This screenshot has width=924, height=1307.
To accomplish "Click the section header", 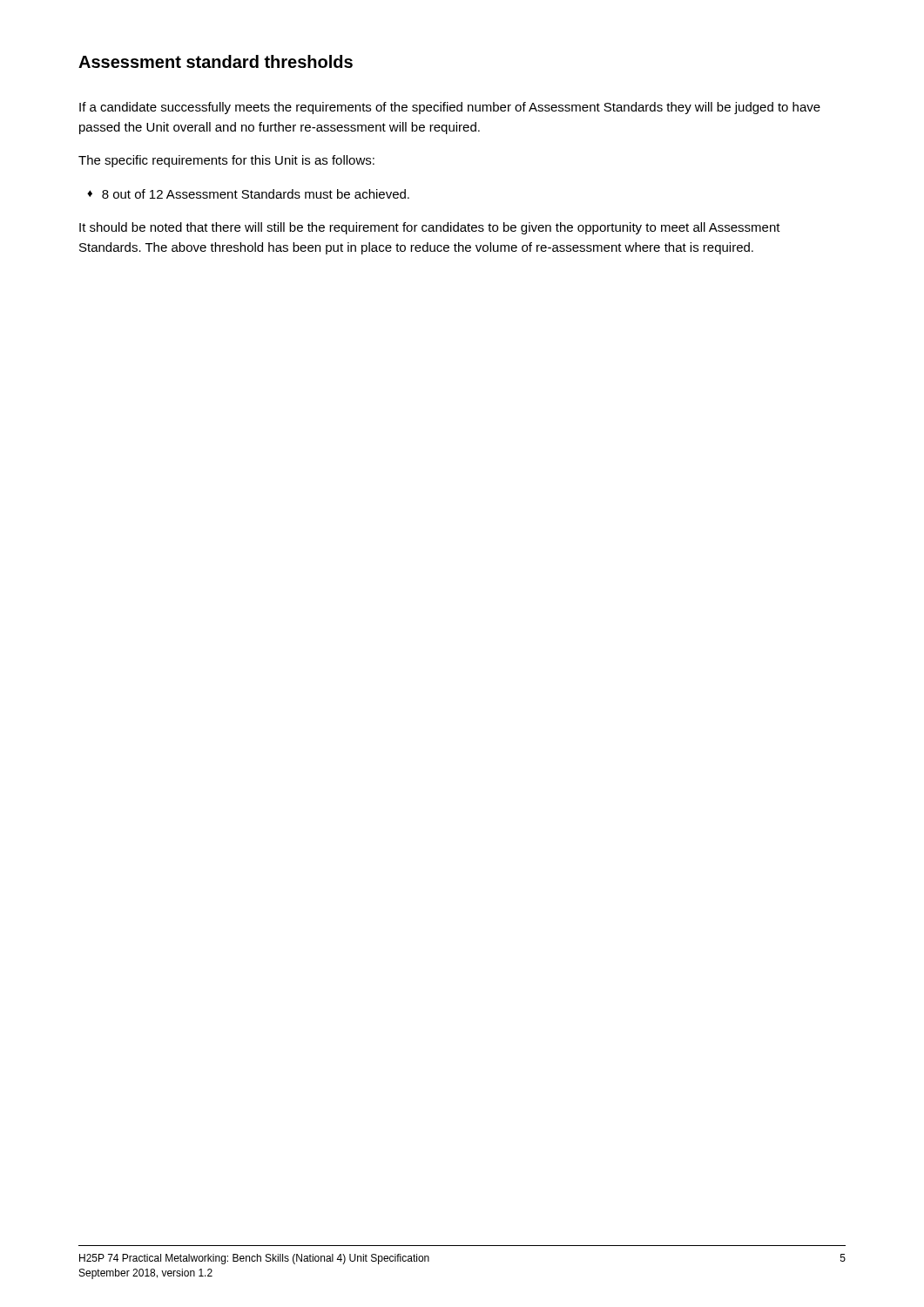I will coord(216,62).
